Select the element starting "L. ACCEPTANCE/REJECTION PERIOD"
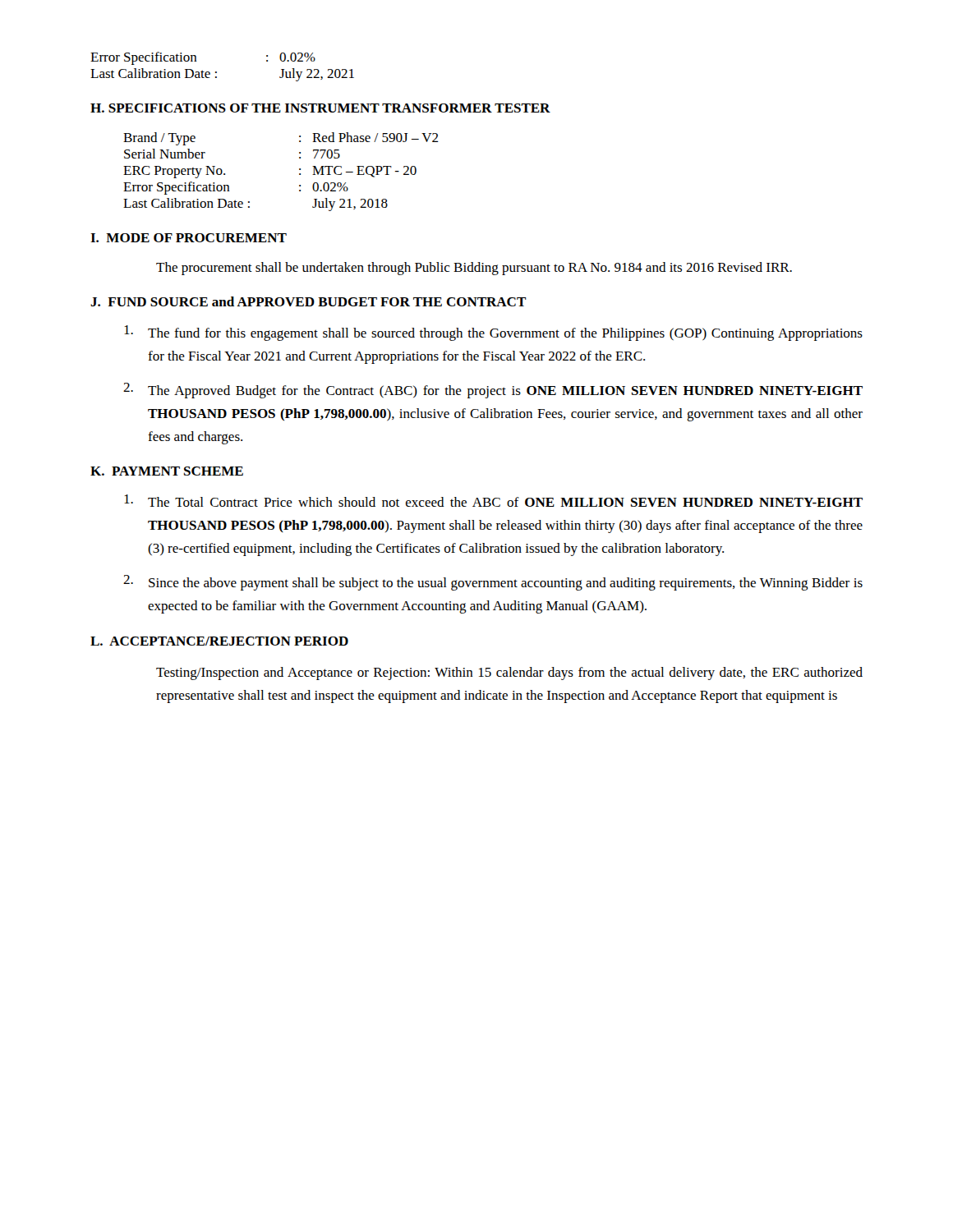 click(219, 641)
